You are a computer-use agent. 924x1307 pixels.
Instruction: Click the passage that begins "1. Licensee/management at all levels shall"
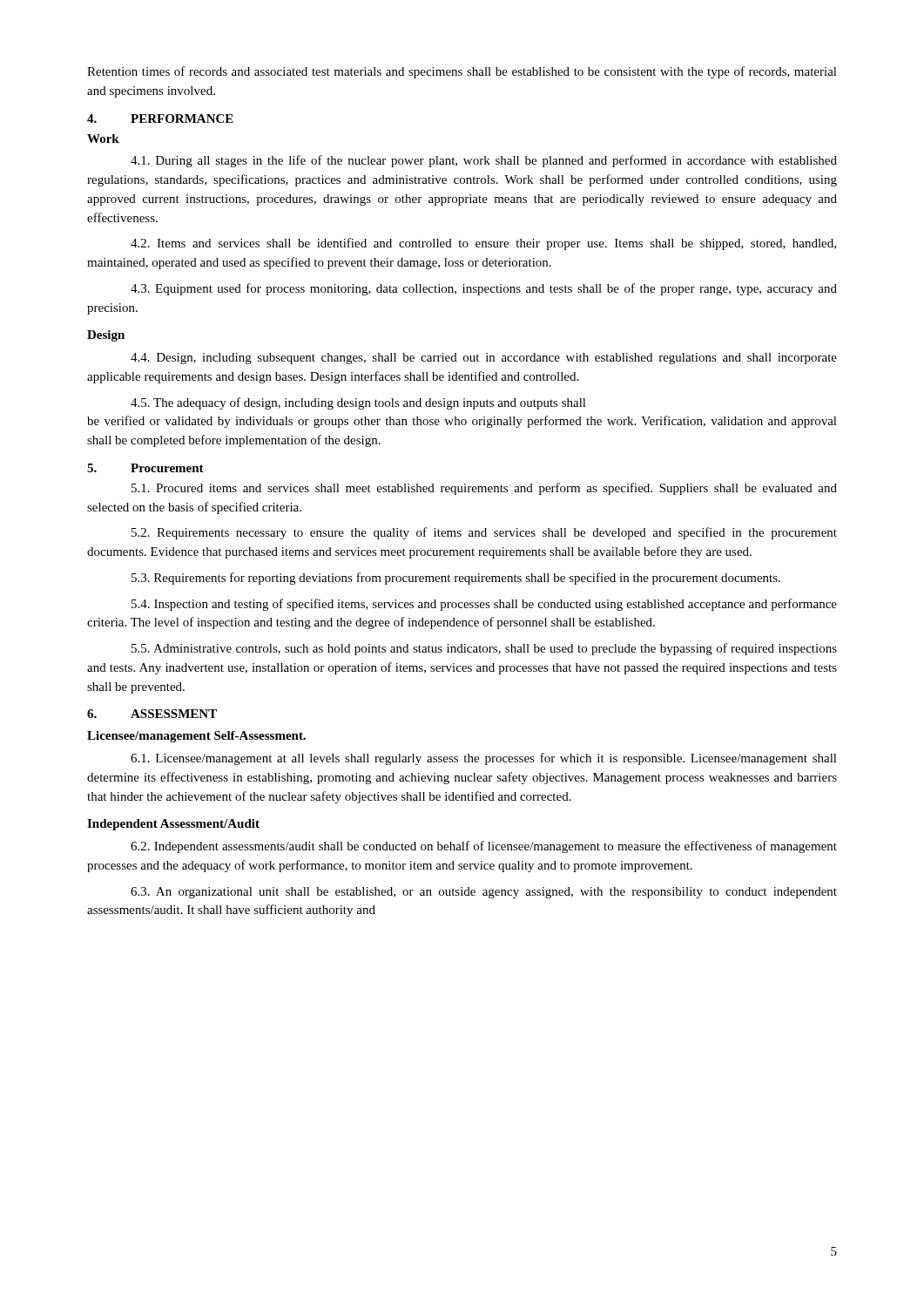point(462,778)
